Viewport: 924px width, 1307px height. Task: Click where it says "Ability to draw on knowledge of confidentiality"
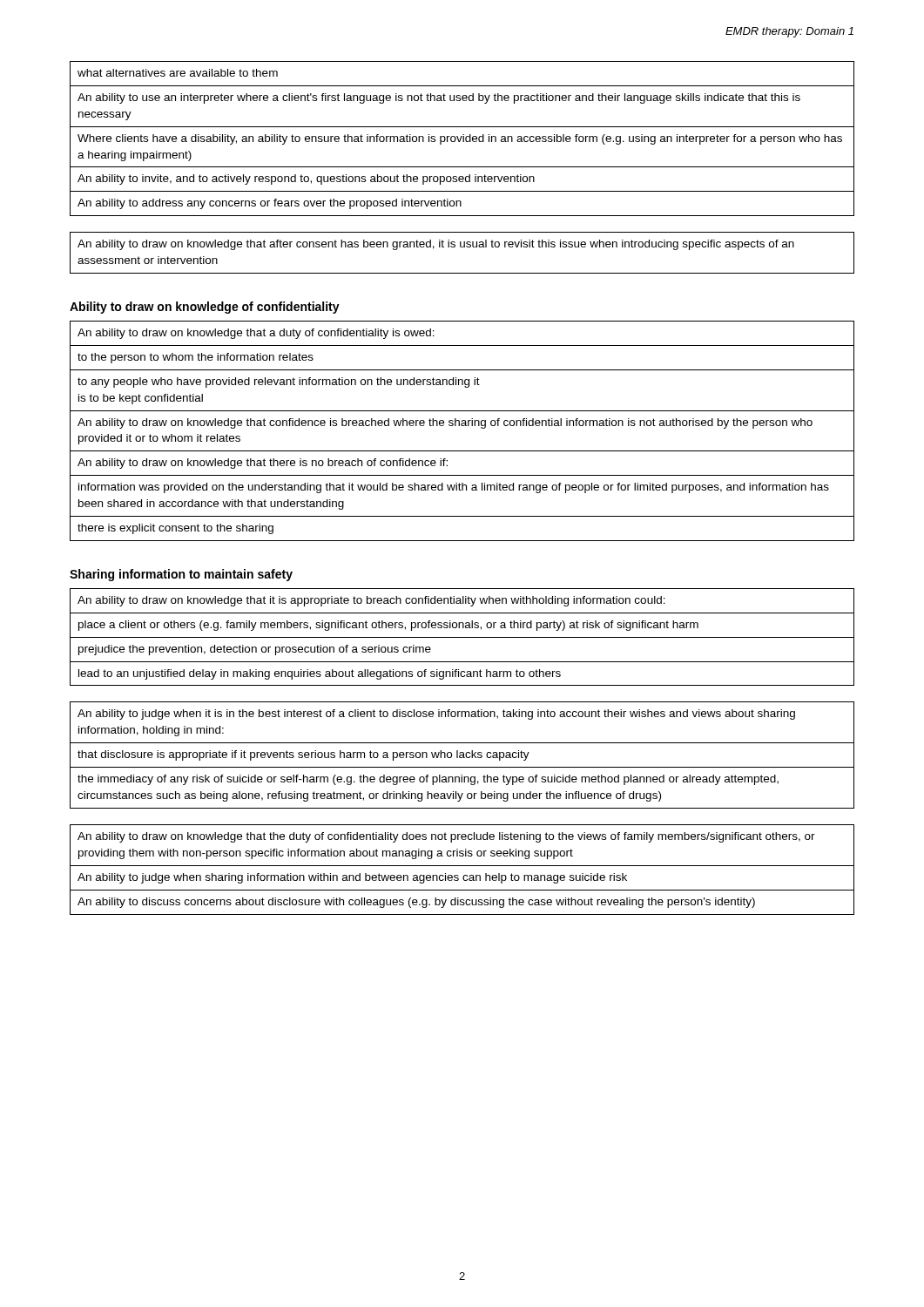click(204, 307)
